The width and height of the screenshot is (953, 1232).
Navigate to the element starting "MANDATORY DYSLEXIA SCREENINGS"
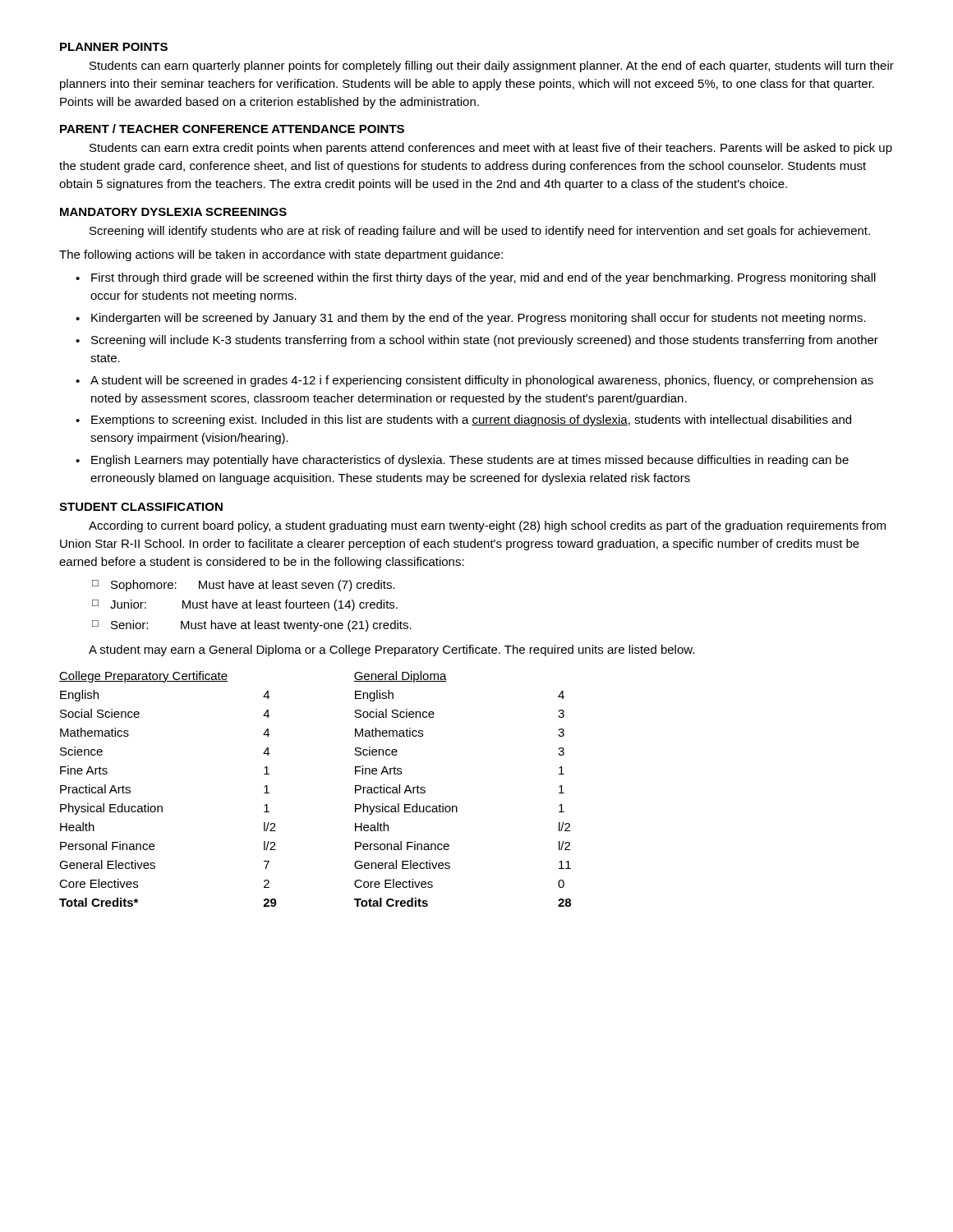click(173, 211)
